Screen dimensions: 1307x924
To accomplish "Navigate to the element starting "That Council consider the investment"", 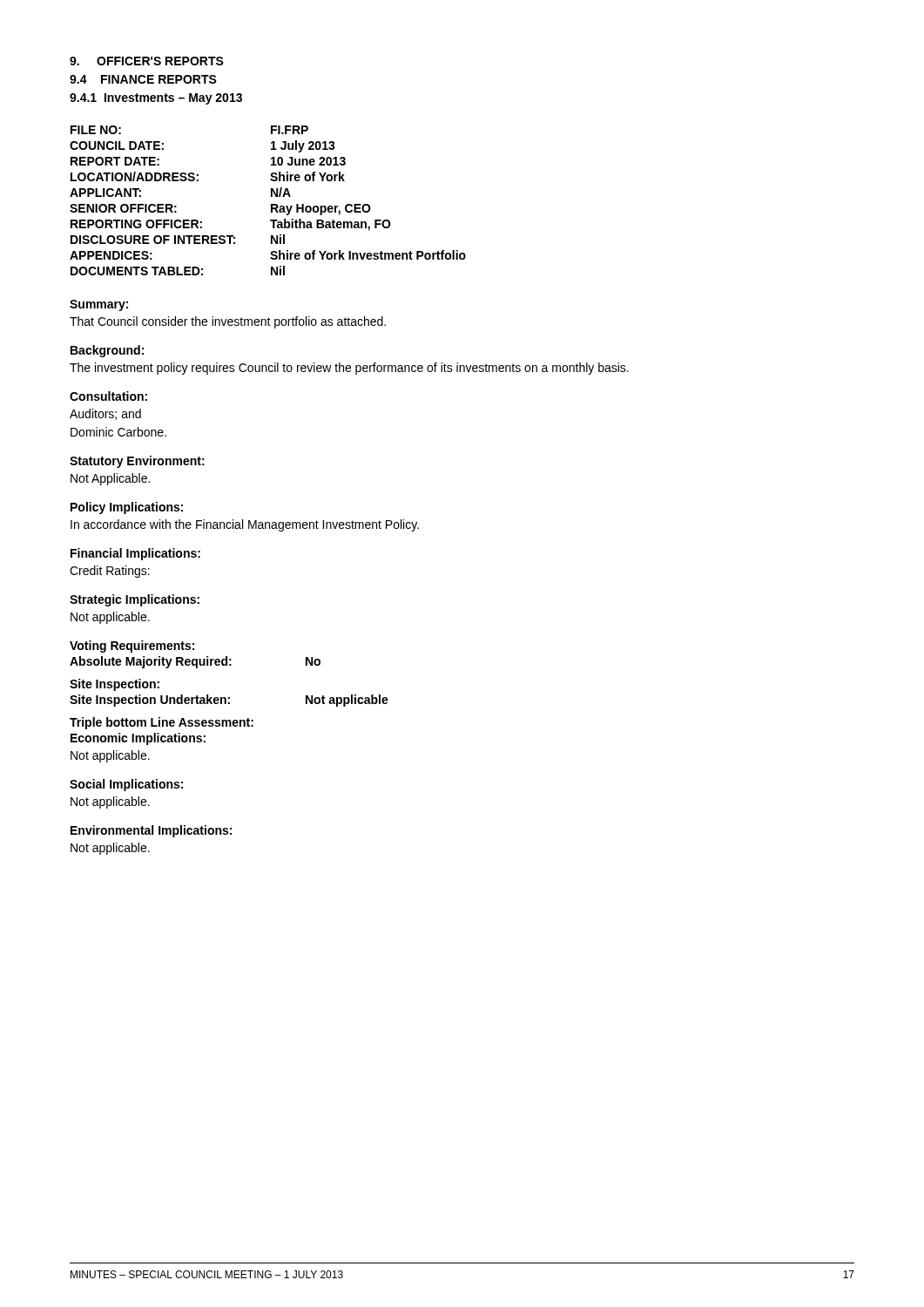I will pos(228,322).
